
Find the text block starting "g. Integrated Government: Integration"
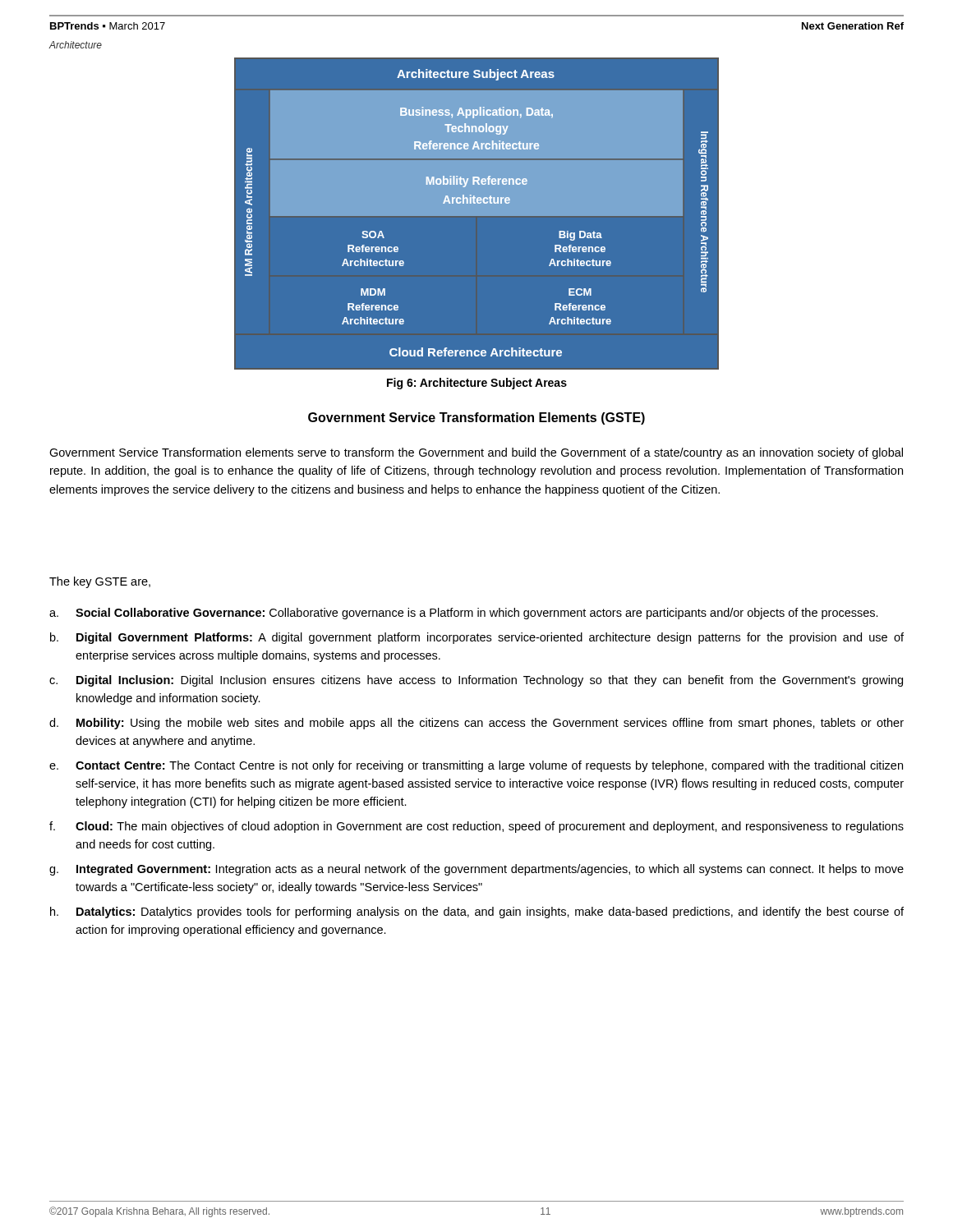pyautogui.click(x=476, y=878)
